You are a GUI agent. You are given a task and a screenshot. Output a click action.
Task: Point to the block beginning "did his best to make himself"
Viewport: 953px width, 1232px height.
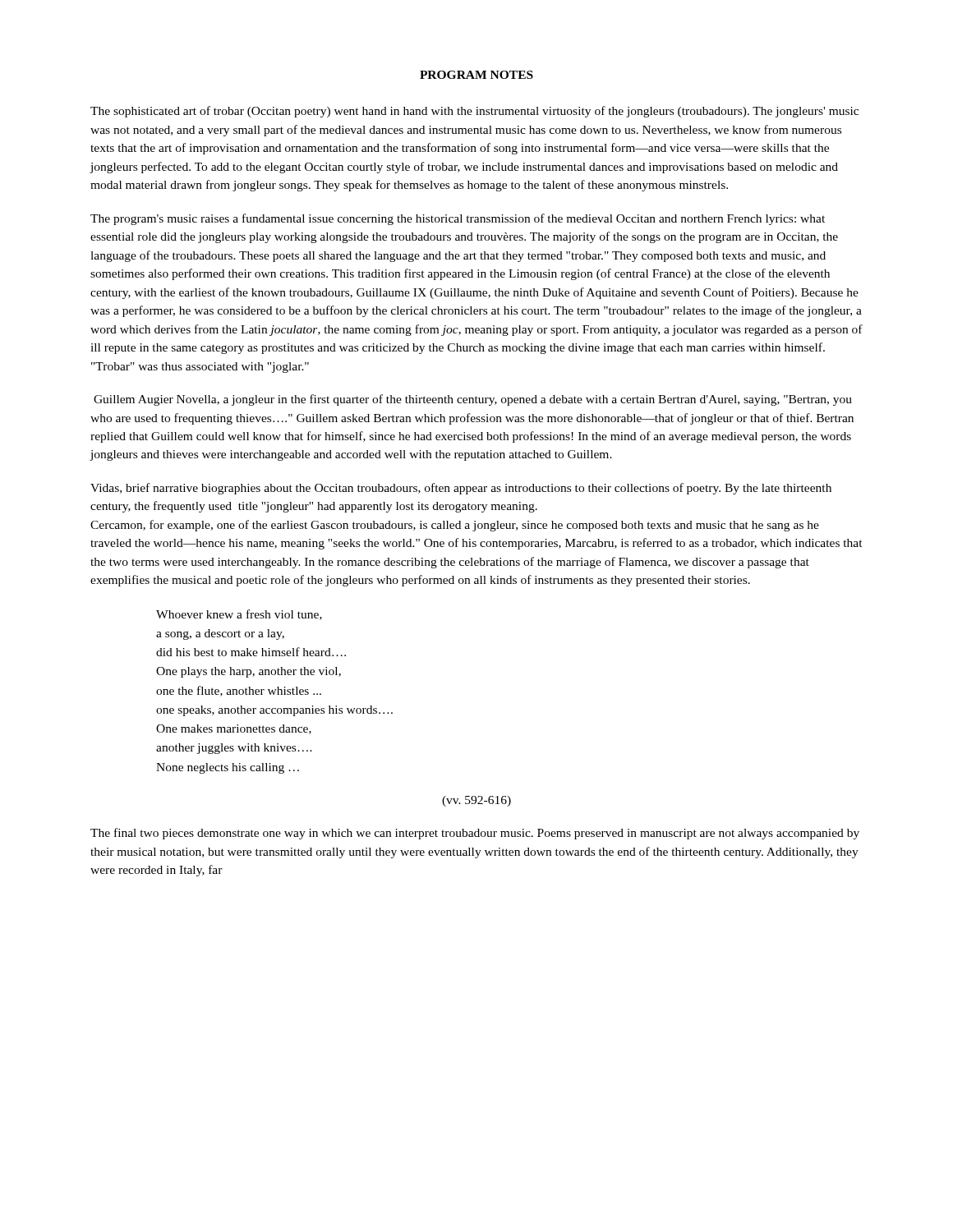[x=251, y=652]
